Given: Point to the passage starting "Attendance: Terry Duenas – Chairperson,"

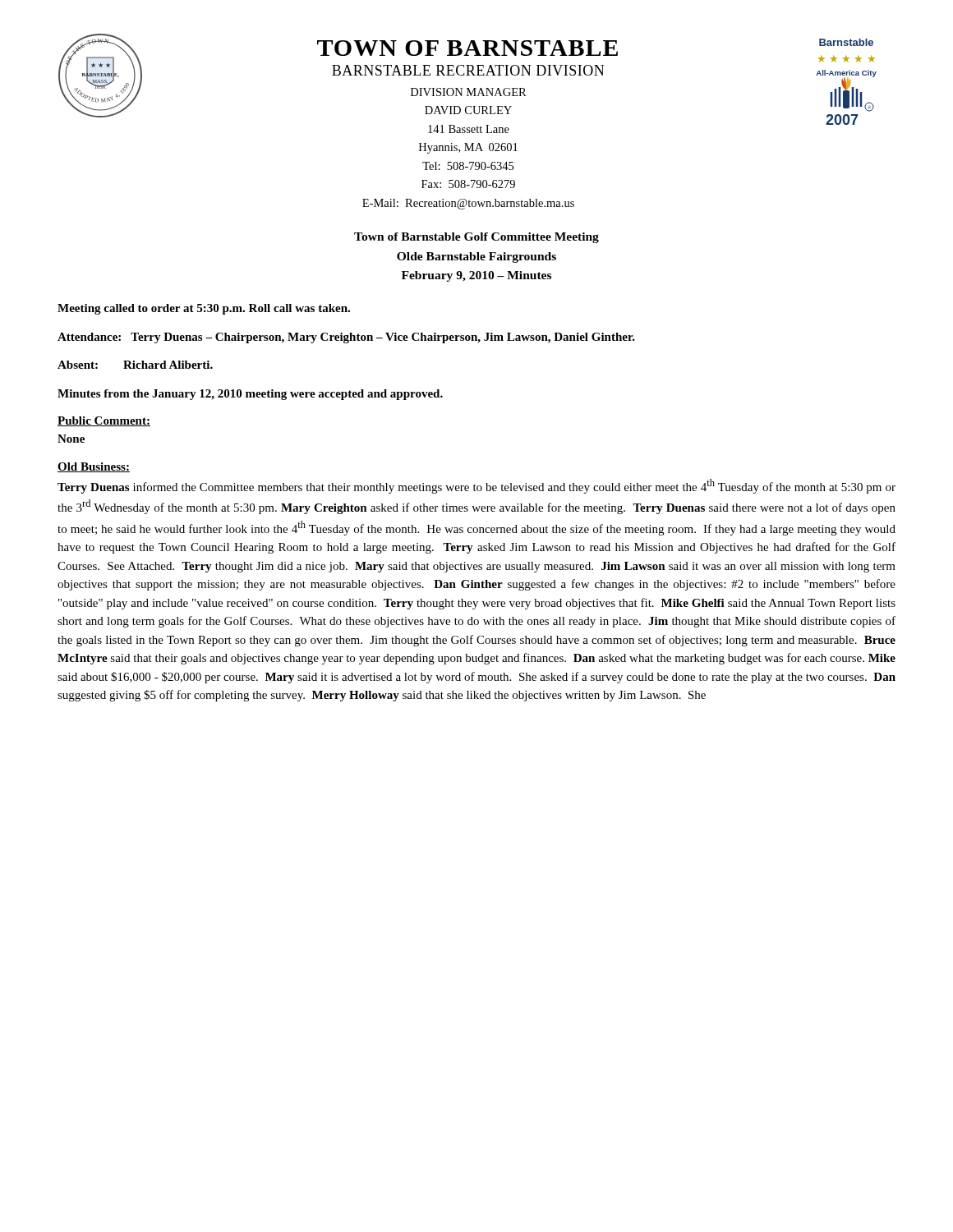Looking at the screenshot, I should click(346, 336).
